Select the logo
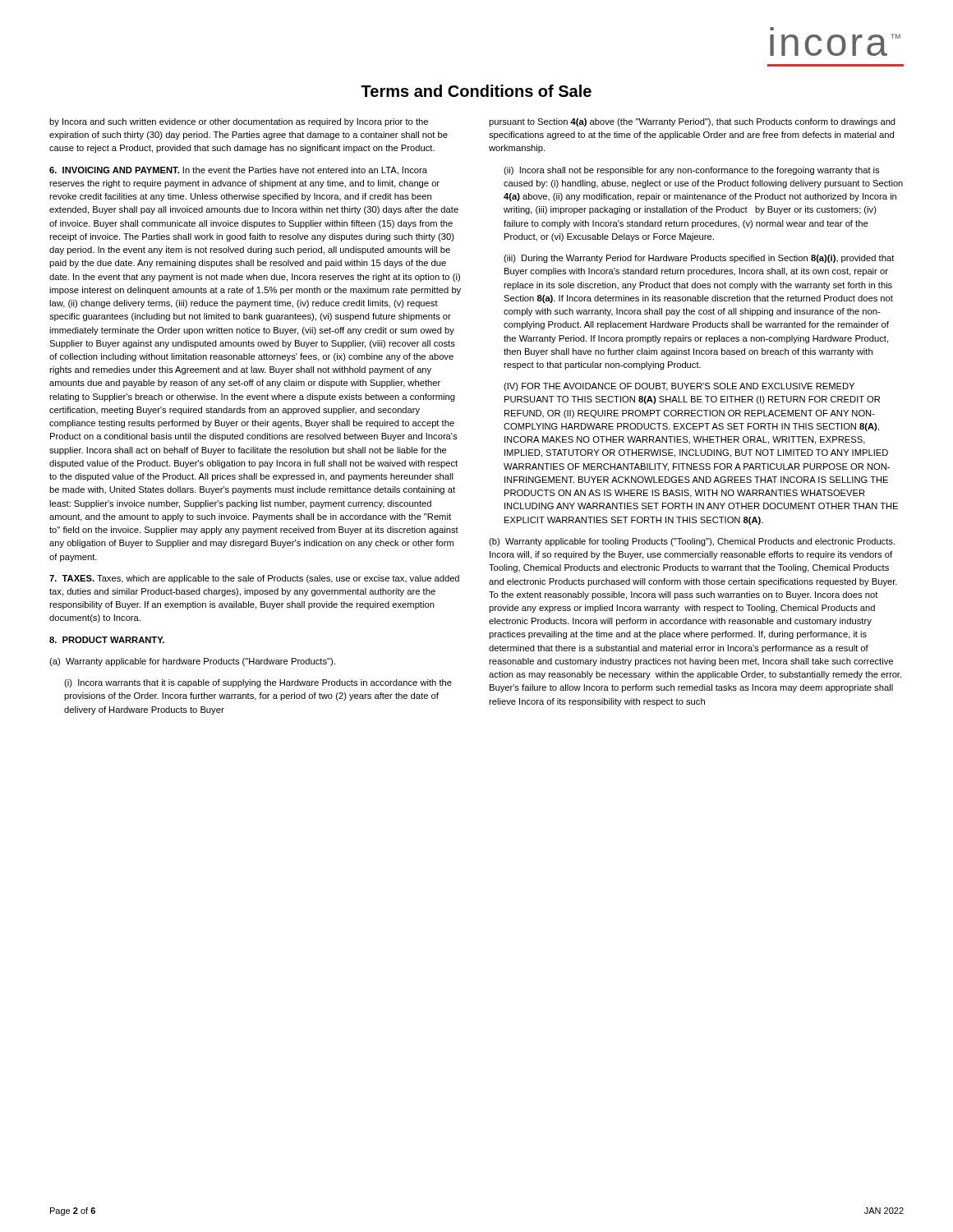 (836, 45)
